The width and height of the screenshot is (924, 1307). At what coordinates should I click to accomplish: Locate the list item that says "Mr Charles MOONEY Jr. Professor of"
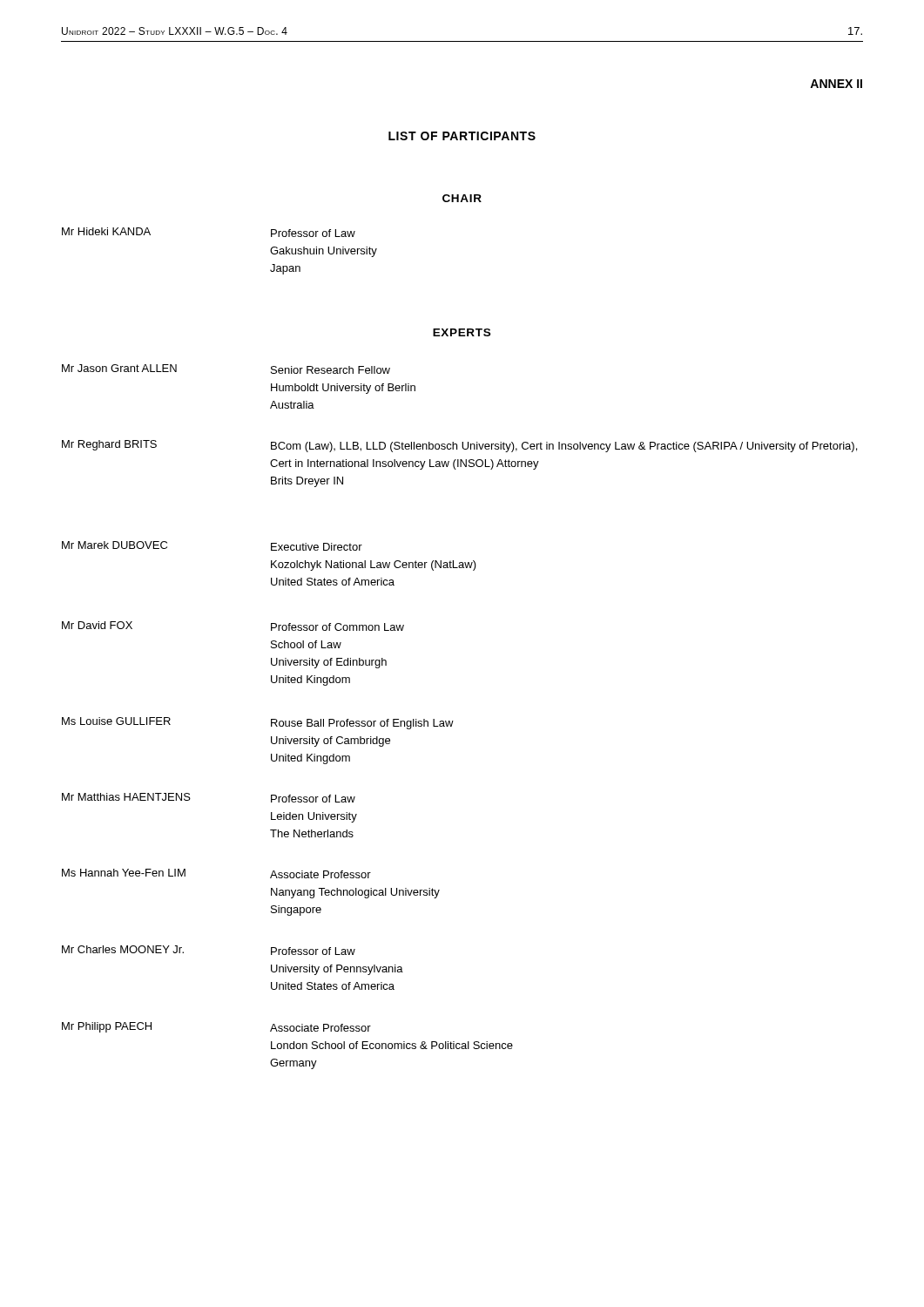click(123, 950)
